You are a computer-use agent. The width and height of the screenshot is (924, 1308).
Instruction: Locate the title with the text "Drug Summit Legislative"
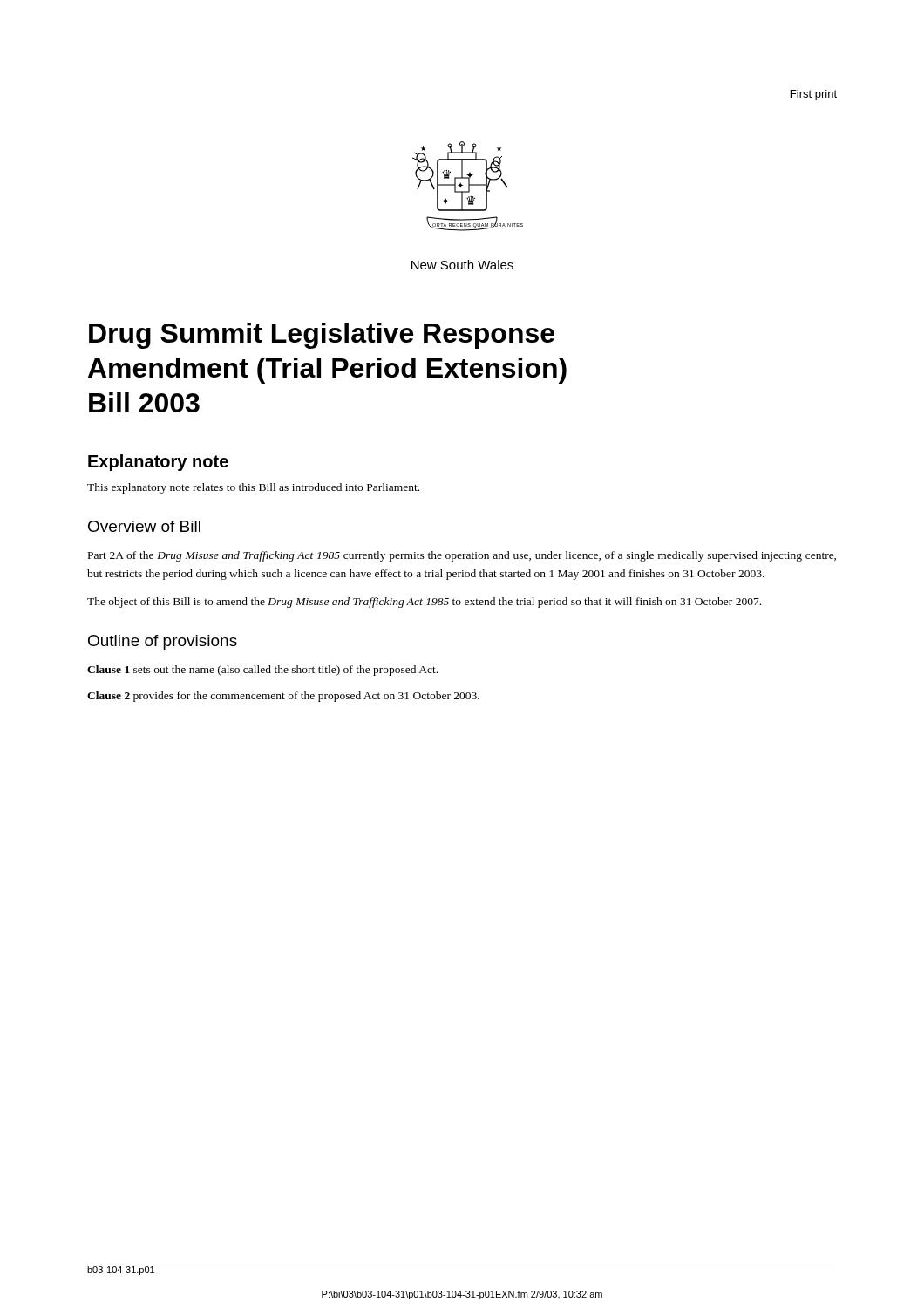pos(327,368)
